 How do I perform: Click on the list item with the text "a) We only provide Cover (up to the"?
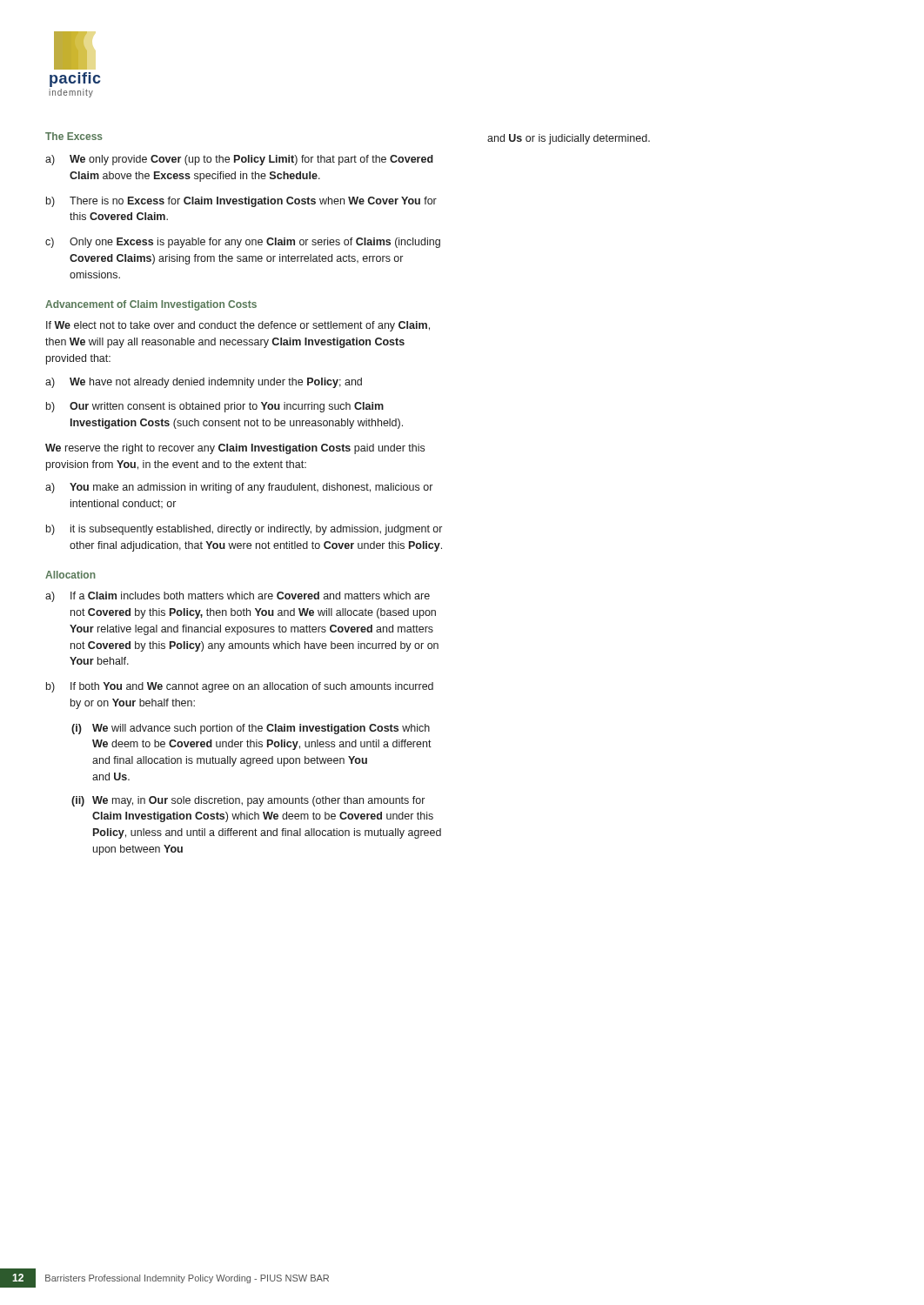(x=245, y=168)
